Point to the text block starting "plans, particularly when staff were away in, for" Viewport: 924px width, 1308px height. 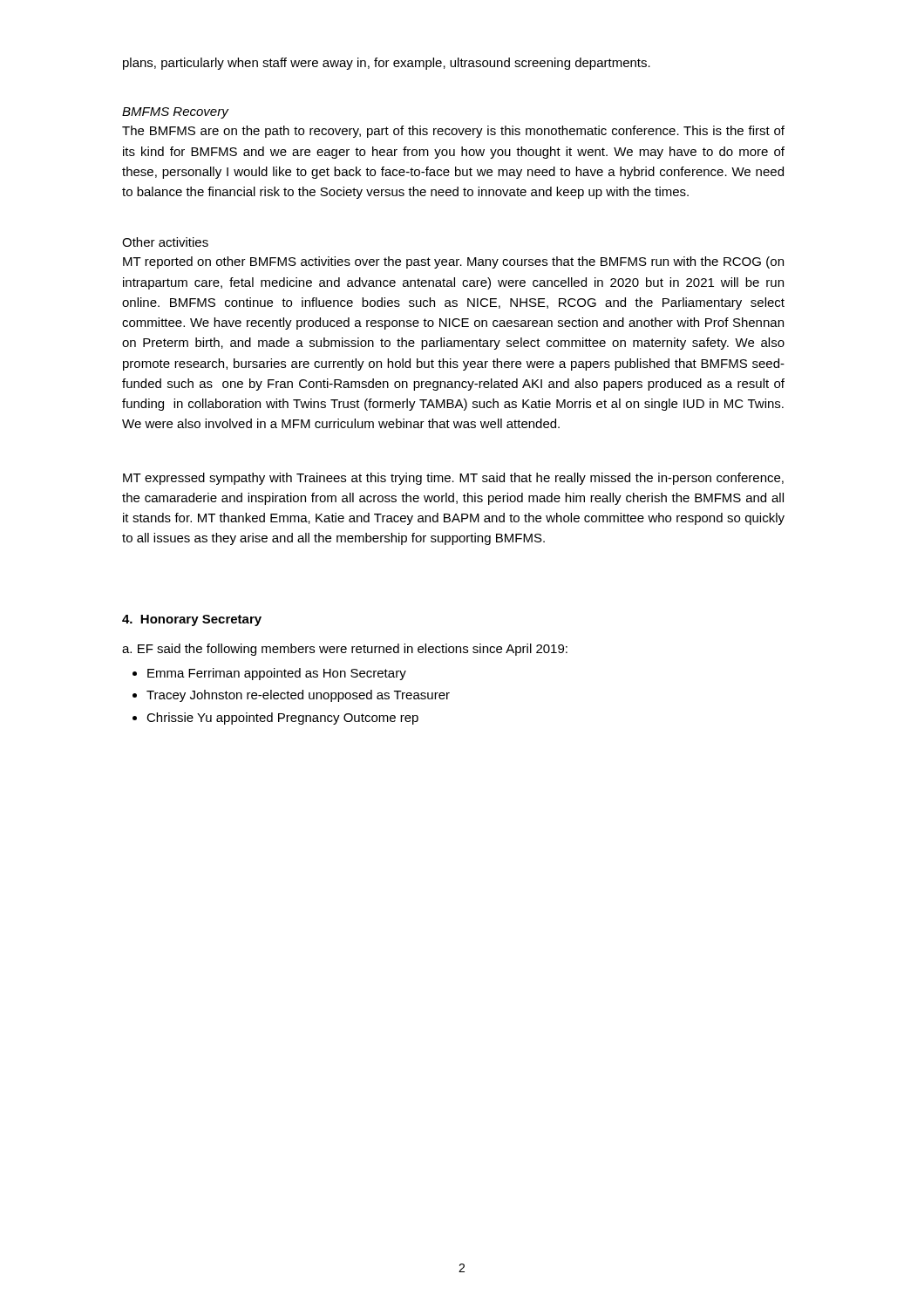(x=386, y=62)
